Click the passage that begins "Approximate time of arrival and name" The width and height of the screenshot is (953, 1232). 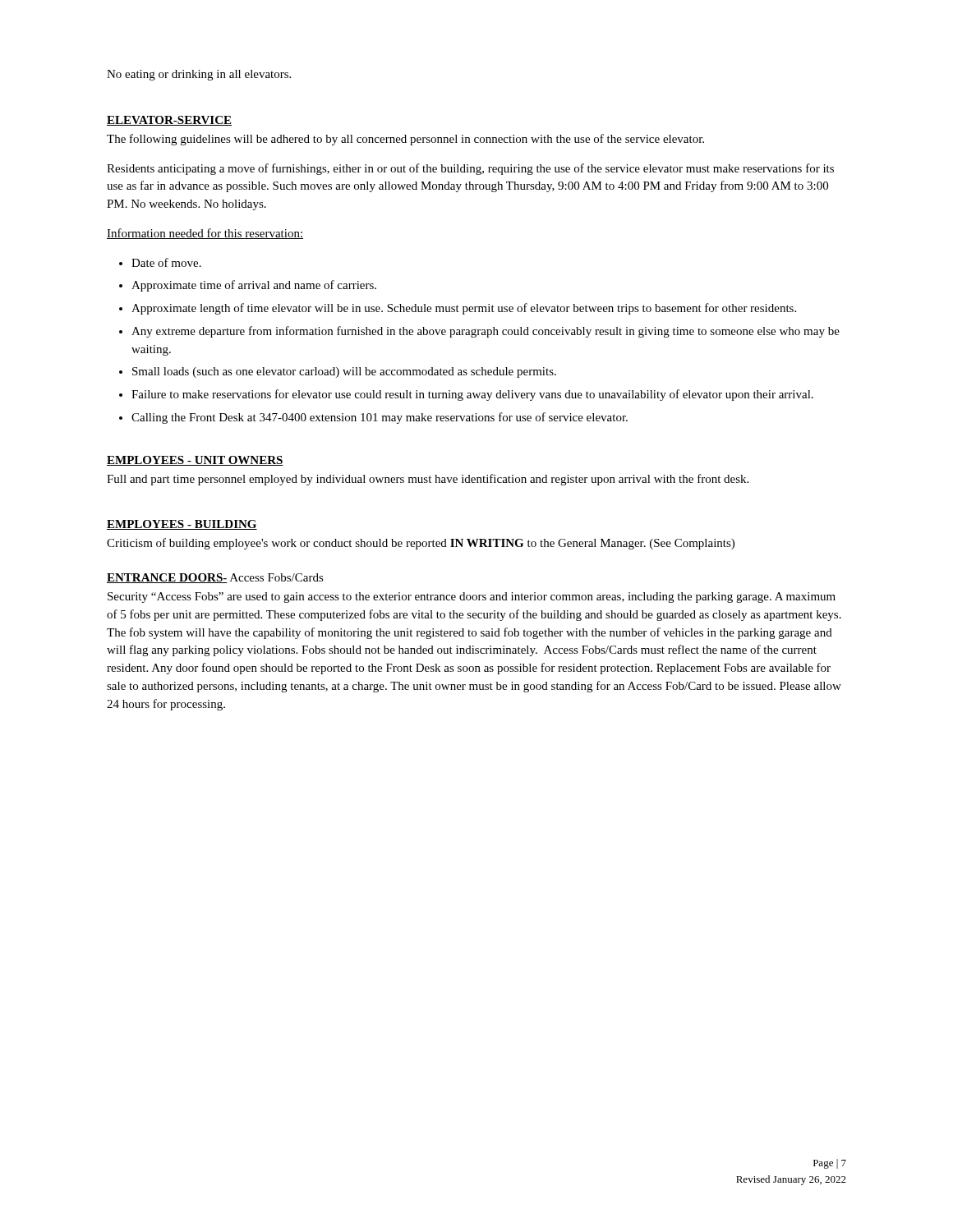point(254,285)
